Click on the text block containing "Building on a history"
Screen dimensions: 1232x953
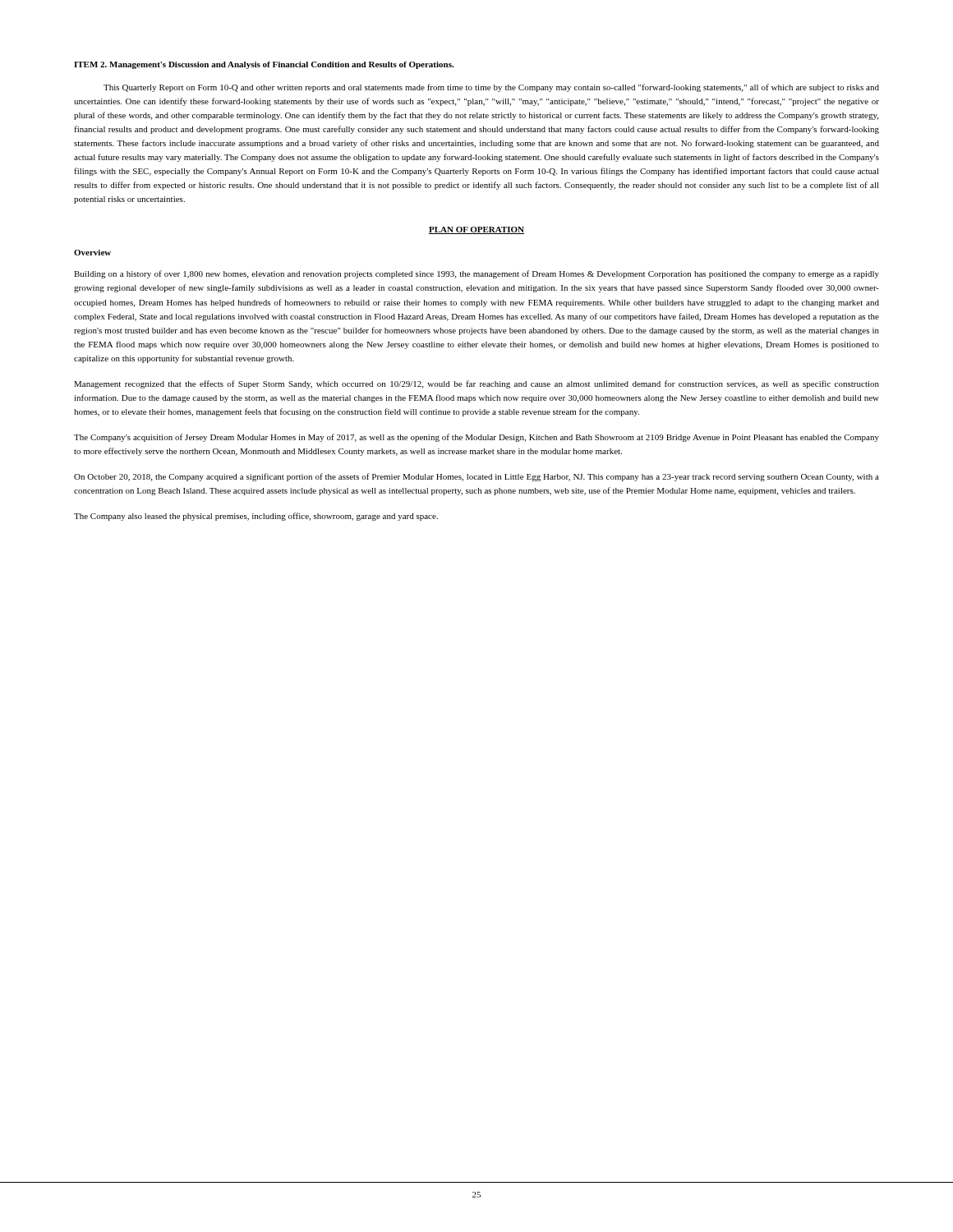click(476, 316)
